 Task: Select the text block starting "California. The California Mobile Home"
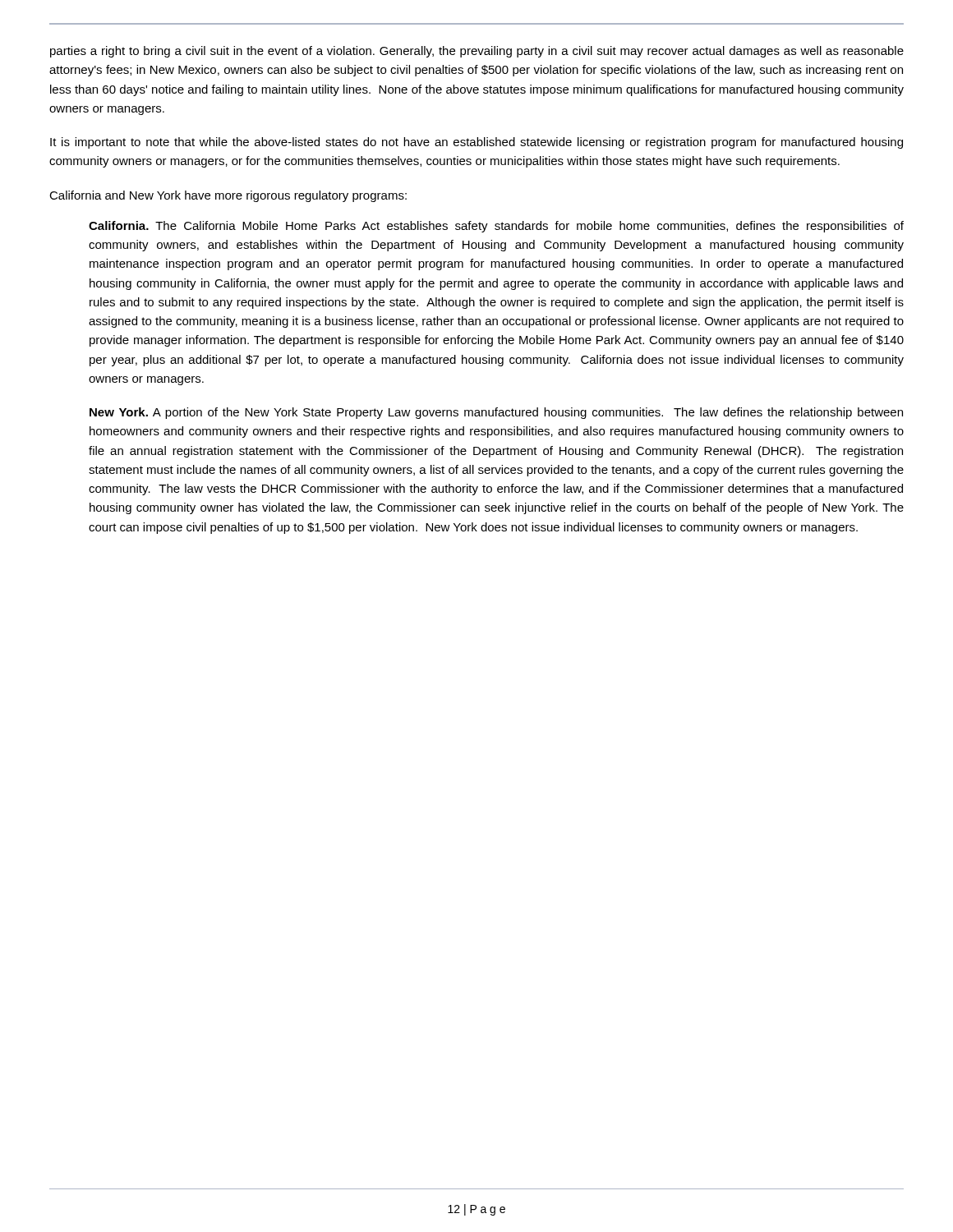(496, 302)
